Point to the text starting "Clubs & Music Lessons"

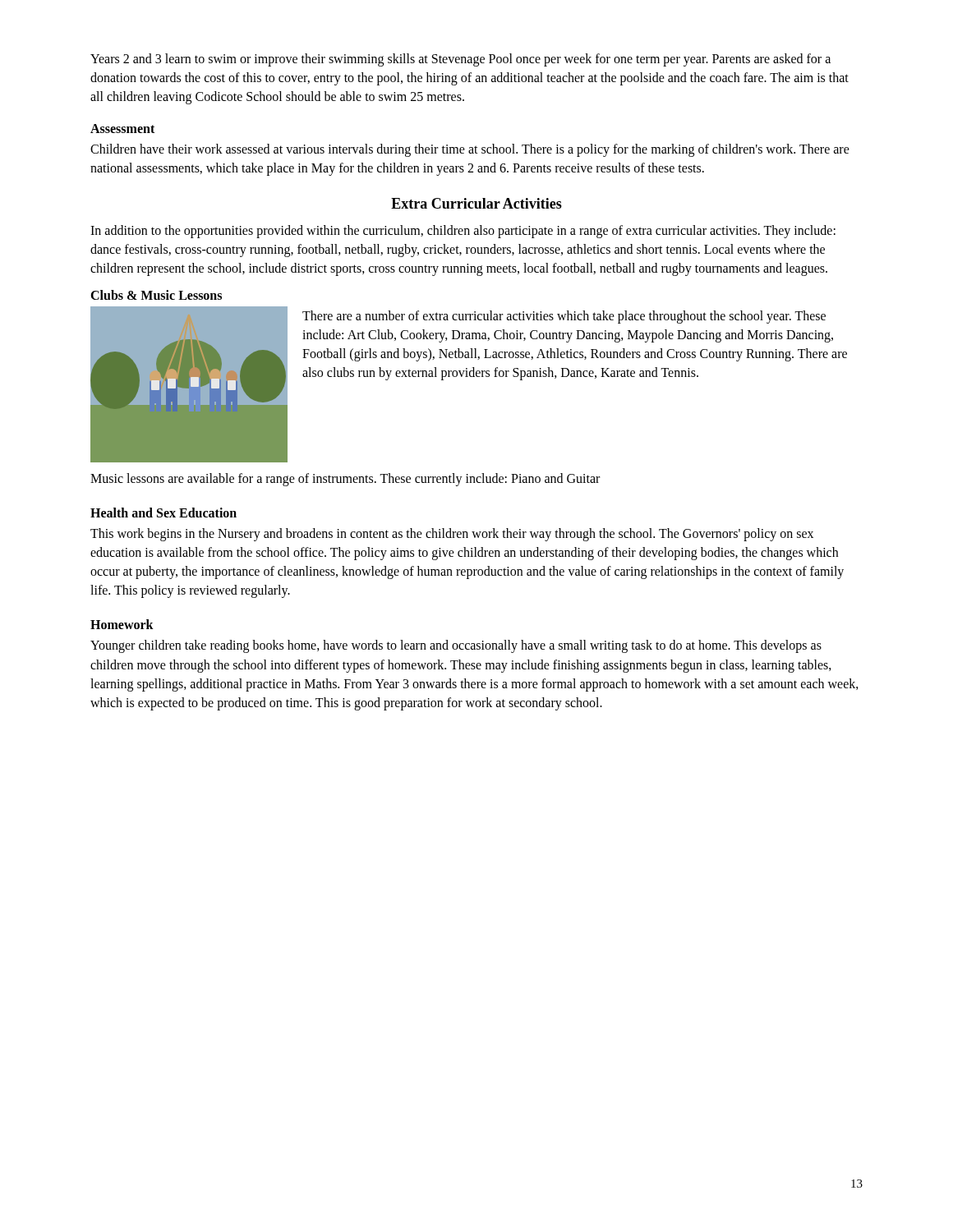[x=156, y=295]
